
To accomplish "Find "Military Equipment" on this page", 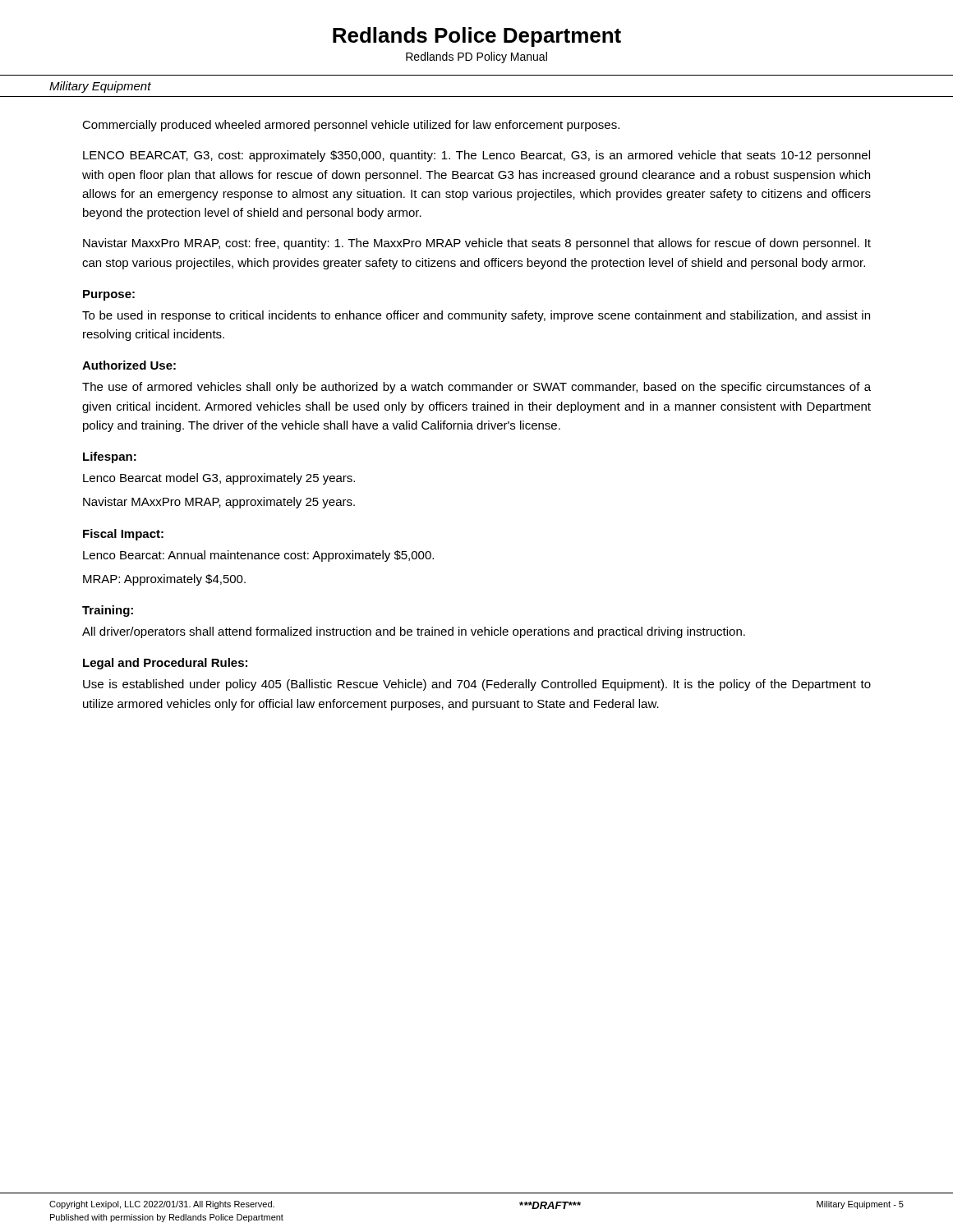I will 100,86.
